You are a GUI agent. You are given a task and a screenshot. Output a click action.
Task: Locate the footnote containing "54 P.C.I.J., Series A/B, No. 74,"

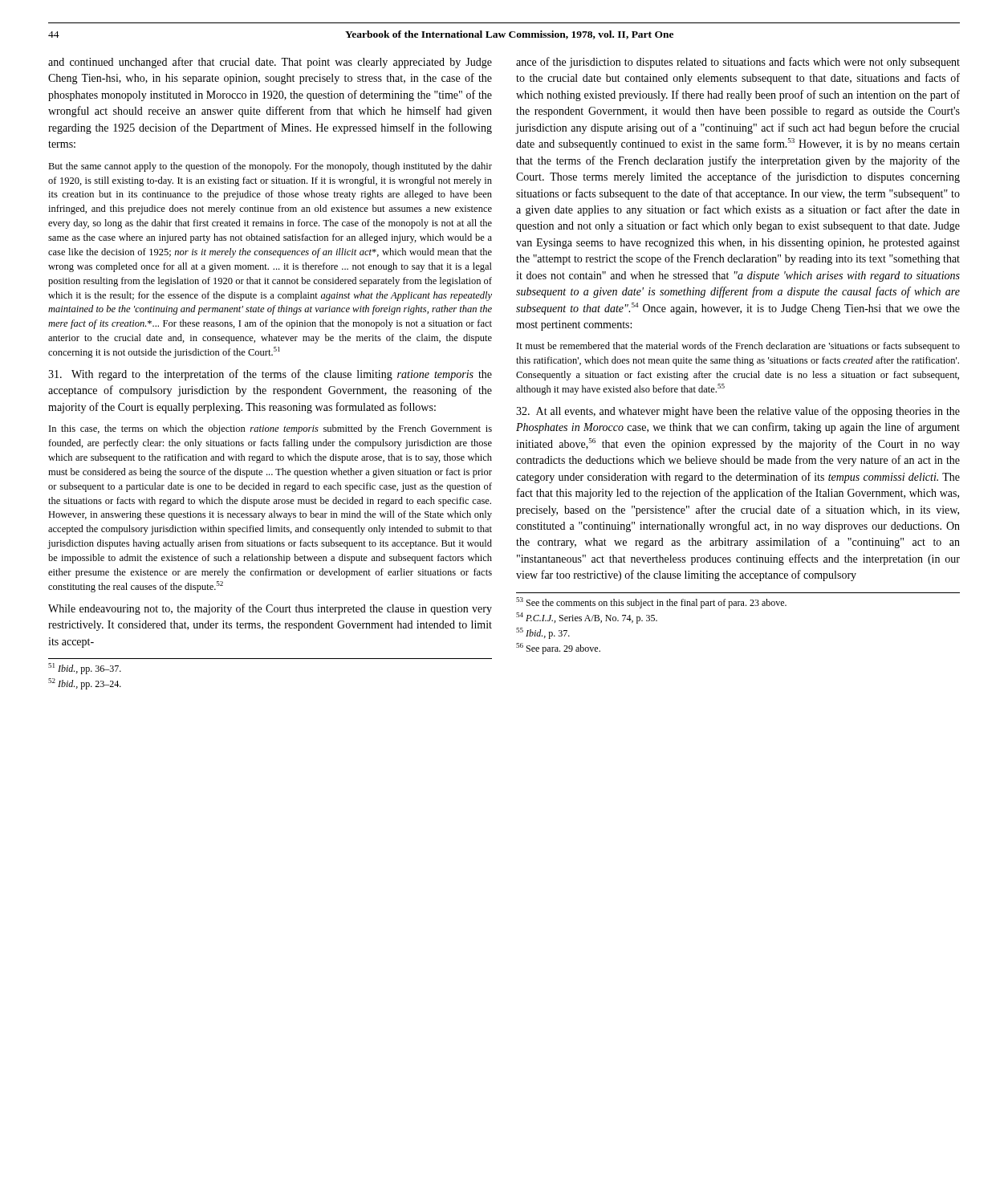(x=587, y=618)
